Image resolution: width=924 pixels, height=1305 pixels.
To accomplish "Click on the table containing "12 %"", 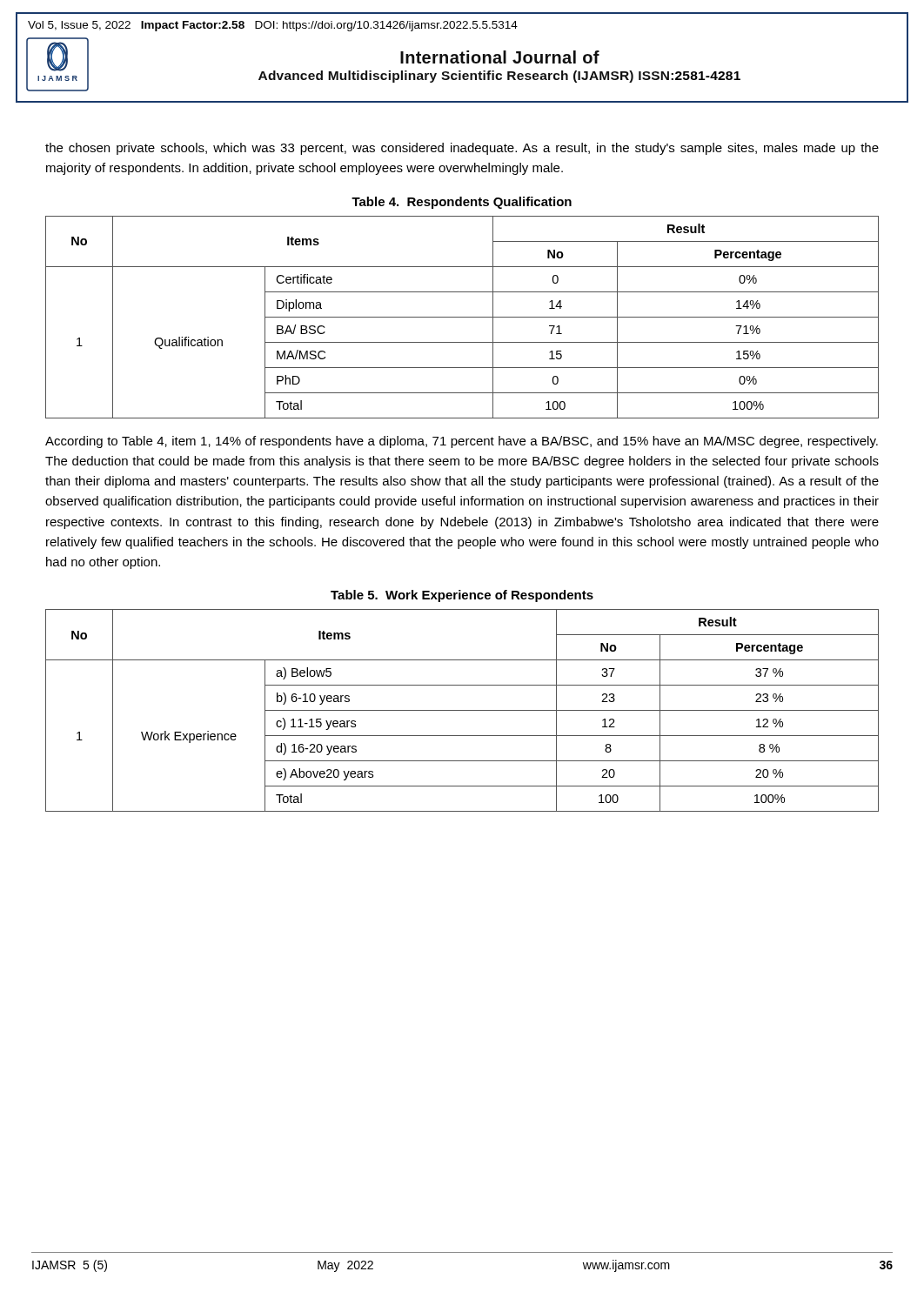I will pyautogui.click(x=462, y=711).
